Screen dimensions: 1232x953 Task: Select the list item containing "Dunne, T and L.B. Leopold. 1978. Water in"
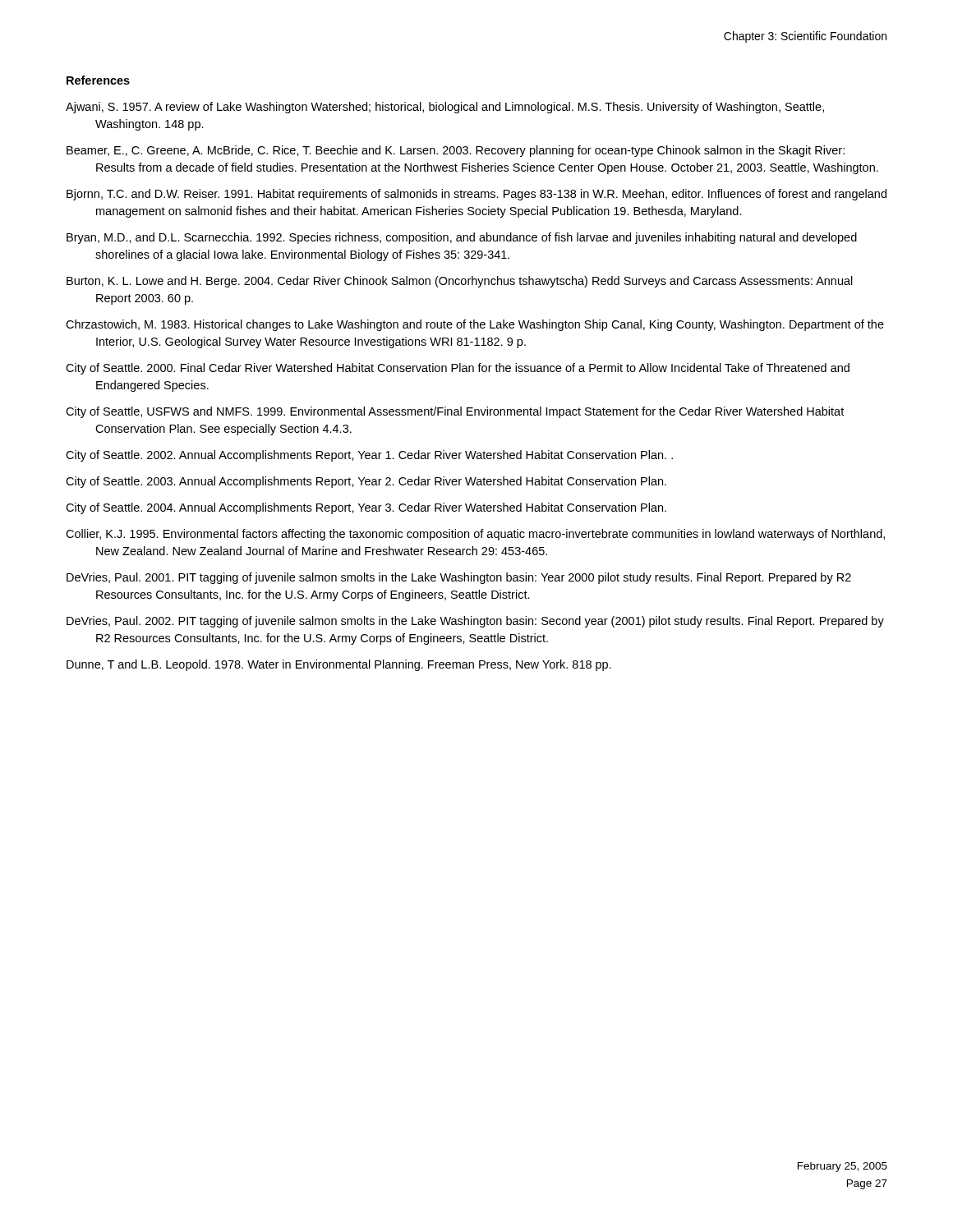pos(339,665)
